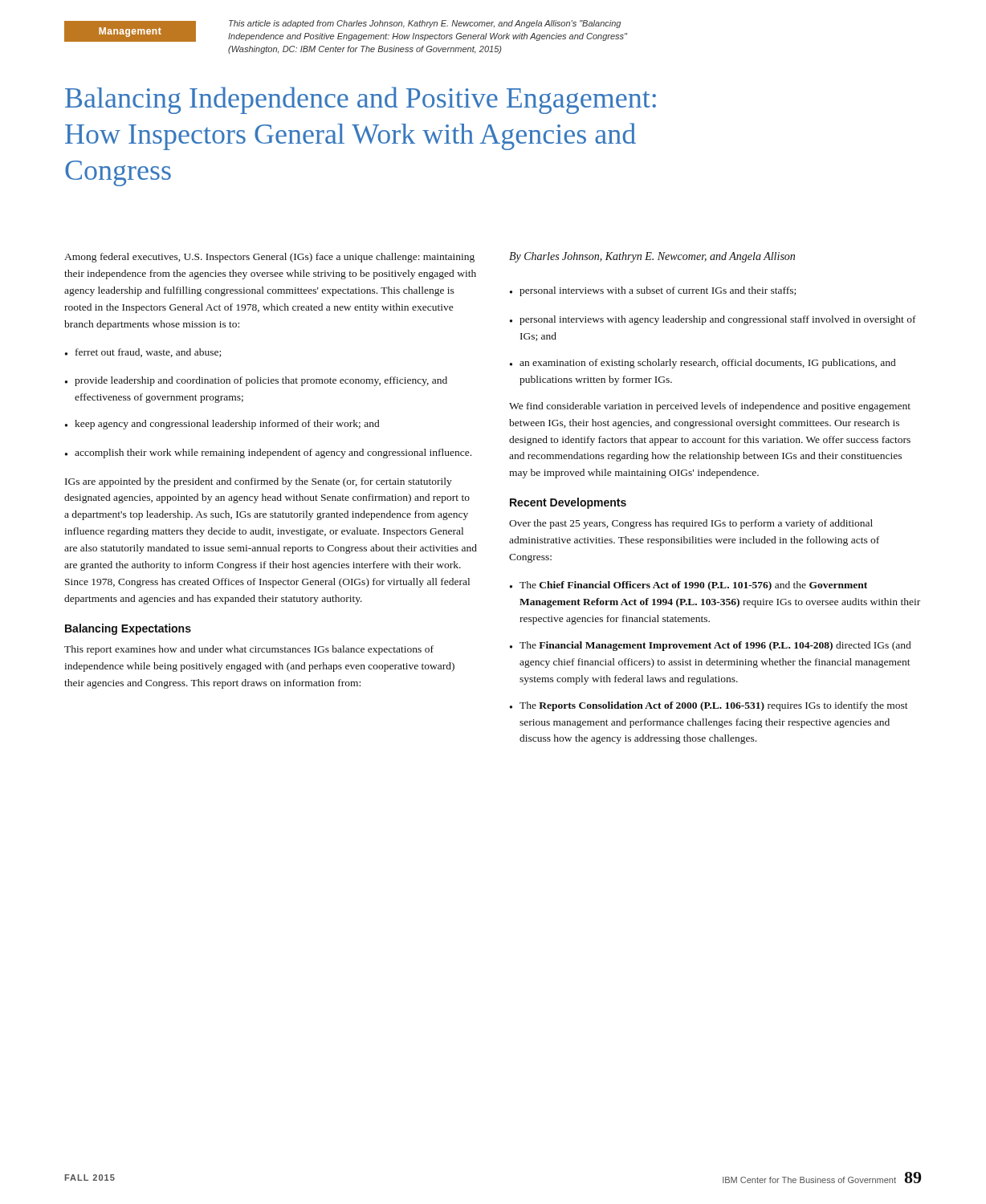The width and height of the screenshot is (986, 1204).
Task: Select the text starting "• ferret out fraud, waste,"
Action: [x=143, y=353]
